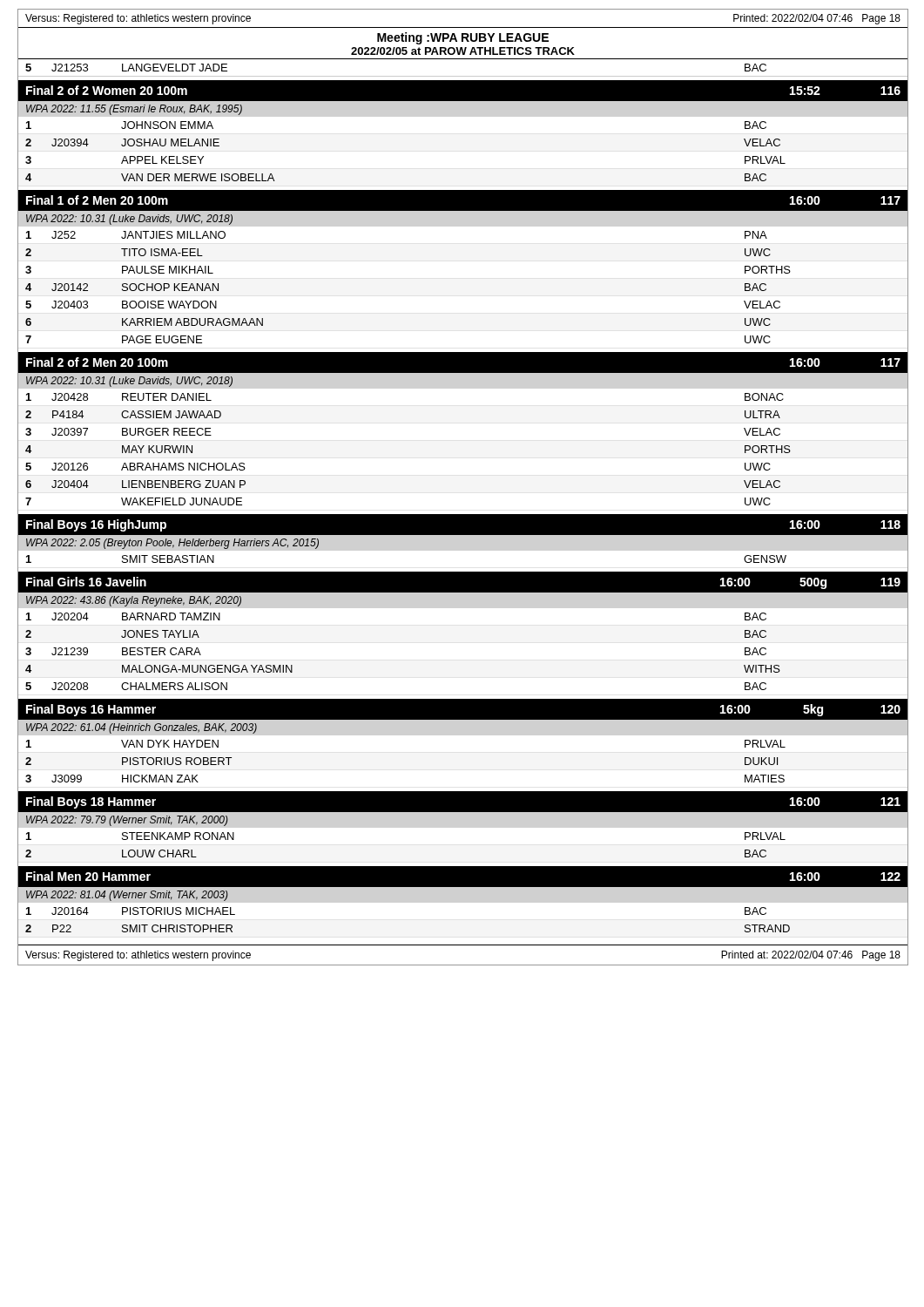Viewport: 924px width, 1307px height.
Task: Find the region starting "7WAKEFIELD JUNAUDEUWC"
Action: (28, 501)
